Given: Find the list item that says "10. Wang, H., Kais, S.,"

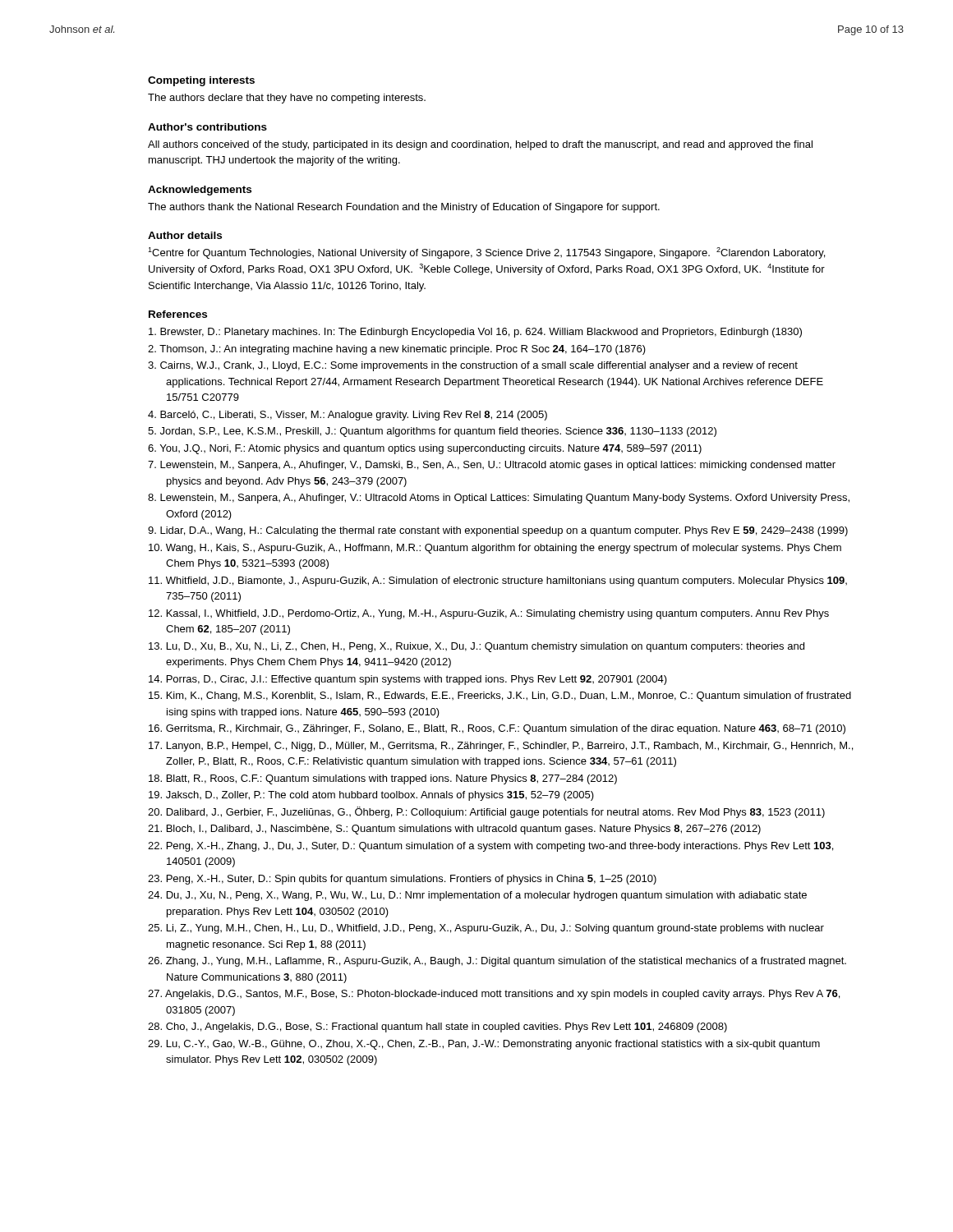Looking at the screenshot, I should pyautogui.click(x=495, y=555).
